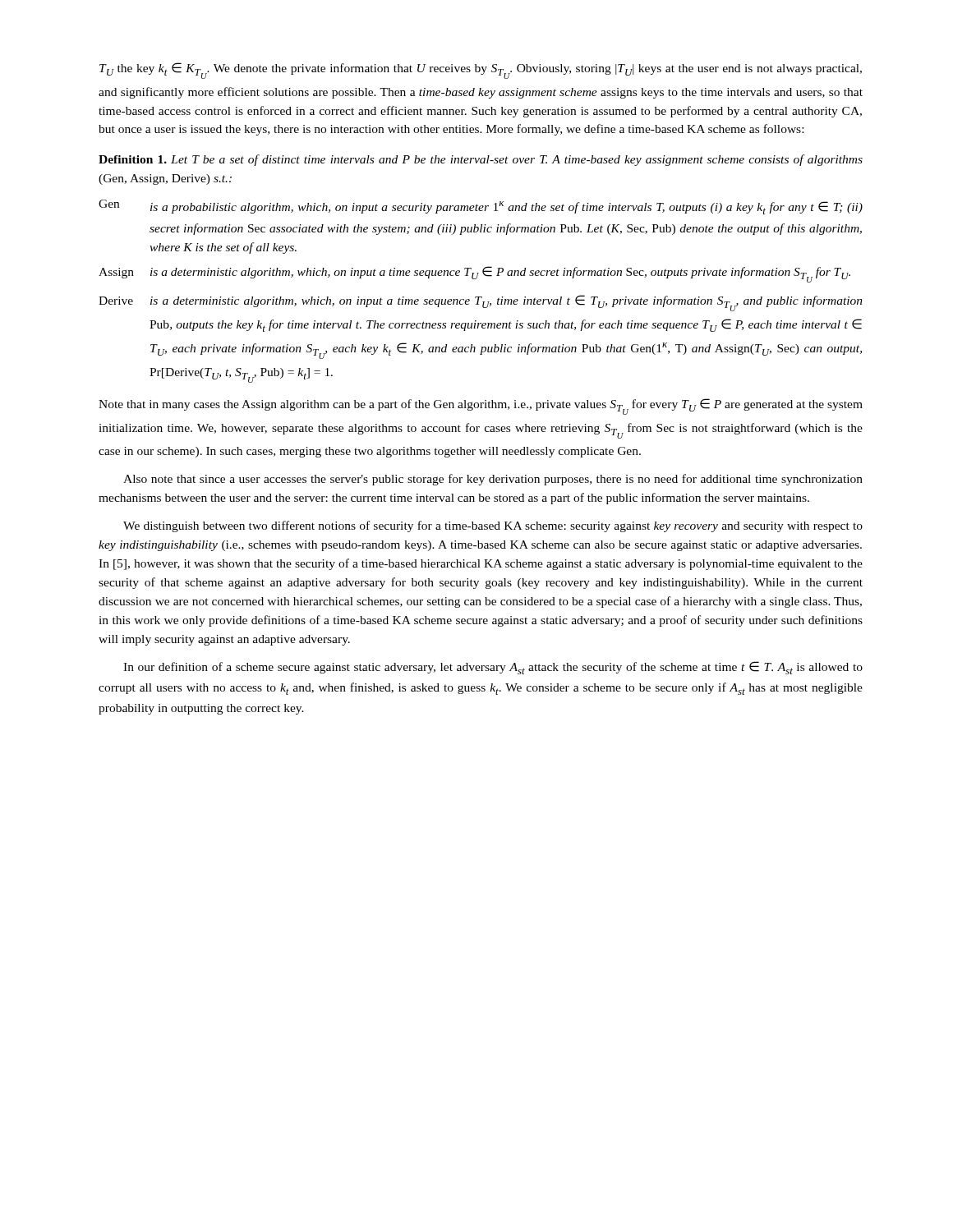Screen dimensions: 1232x953
Task: Select the text block that says "In our definition"
Action: 481,687
